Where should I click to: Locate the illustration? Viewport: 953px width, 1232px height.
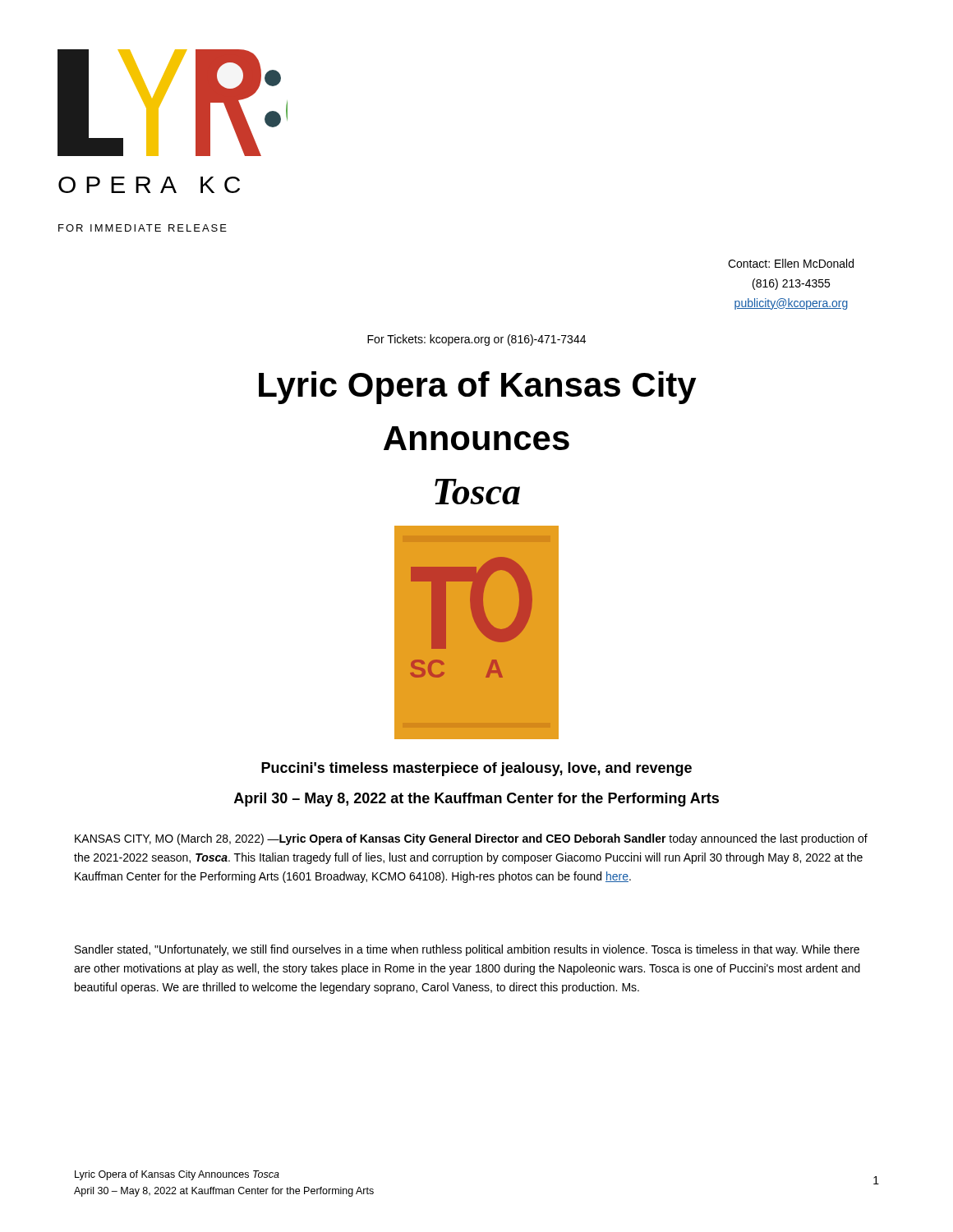(x=476, y=632)
